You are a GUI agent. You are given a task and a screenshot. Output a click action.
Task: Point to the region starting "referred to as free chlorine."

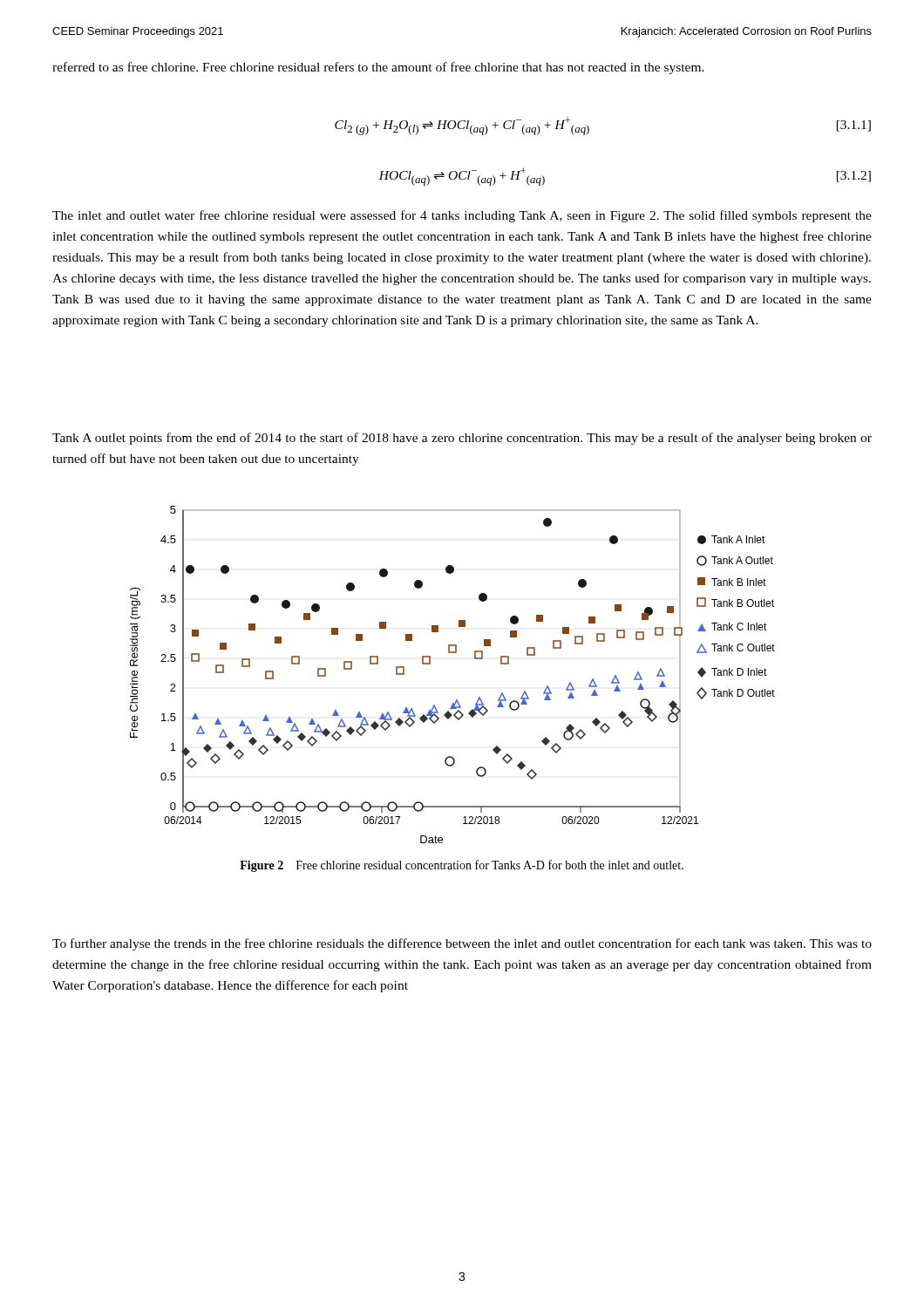(x=379, y=67)
